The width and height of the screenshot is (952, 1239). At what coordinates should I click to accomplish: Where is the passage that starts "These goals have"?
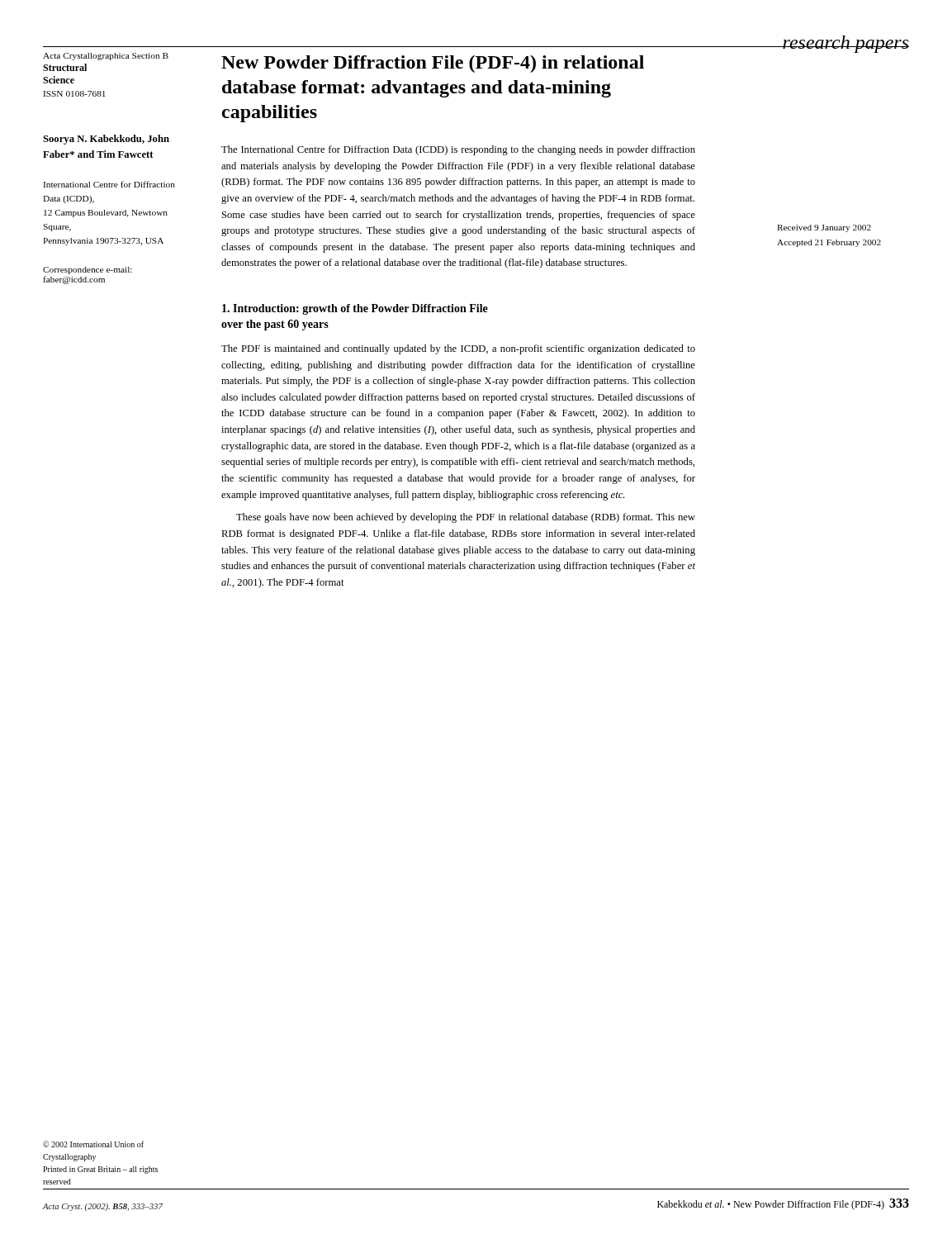pos(458,550)
